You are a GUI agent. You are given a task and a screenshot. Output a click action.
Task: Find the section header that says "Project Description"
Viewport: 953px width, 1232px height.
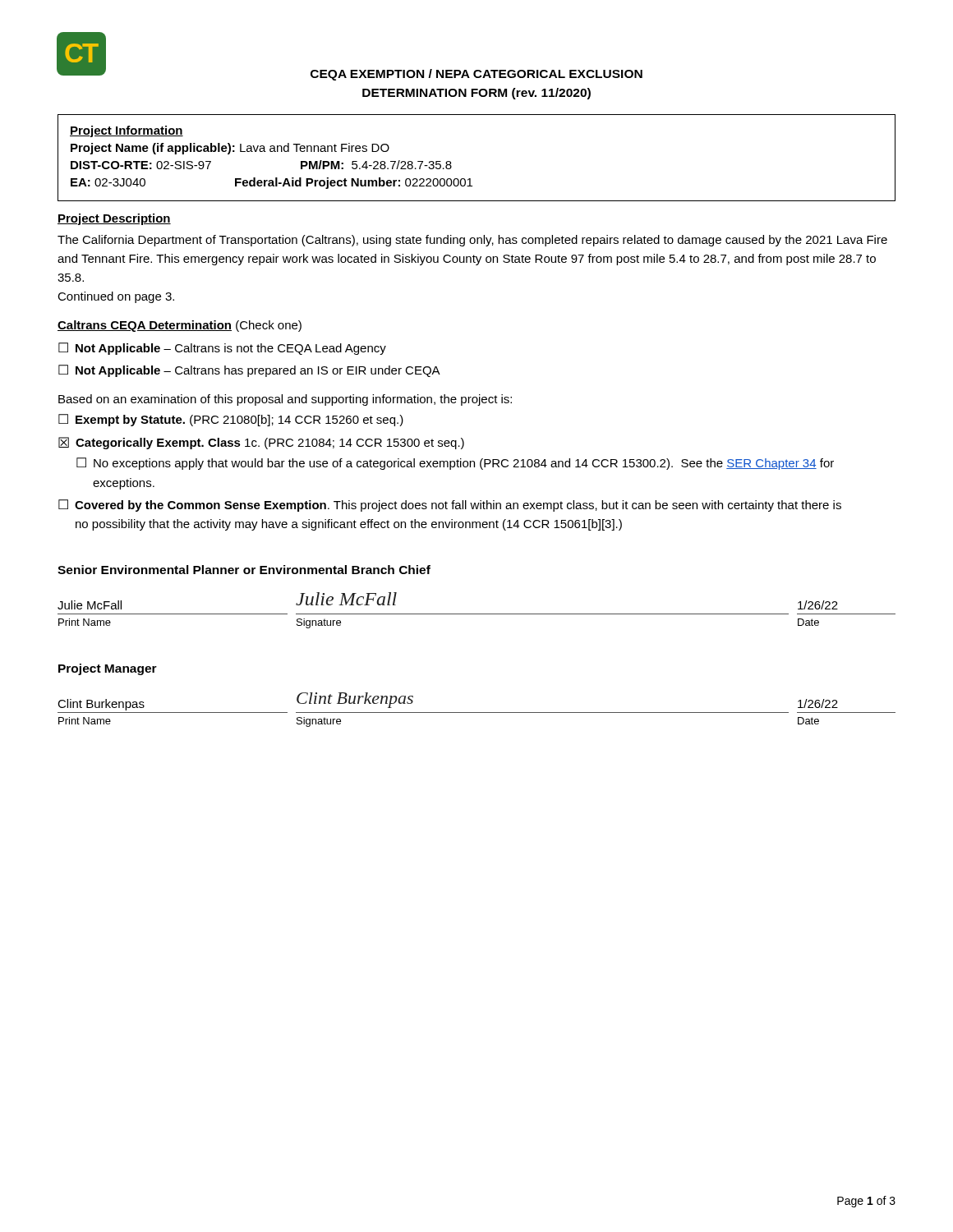[114, 218]
